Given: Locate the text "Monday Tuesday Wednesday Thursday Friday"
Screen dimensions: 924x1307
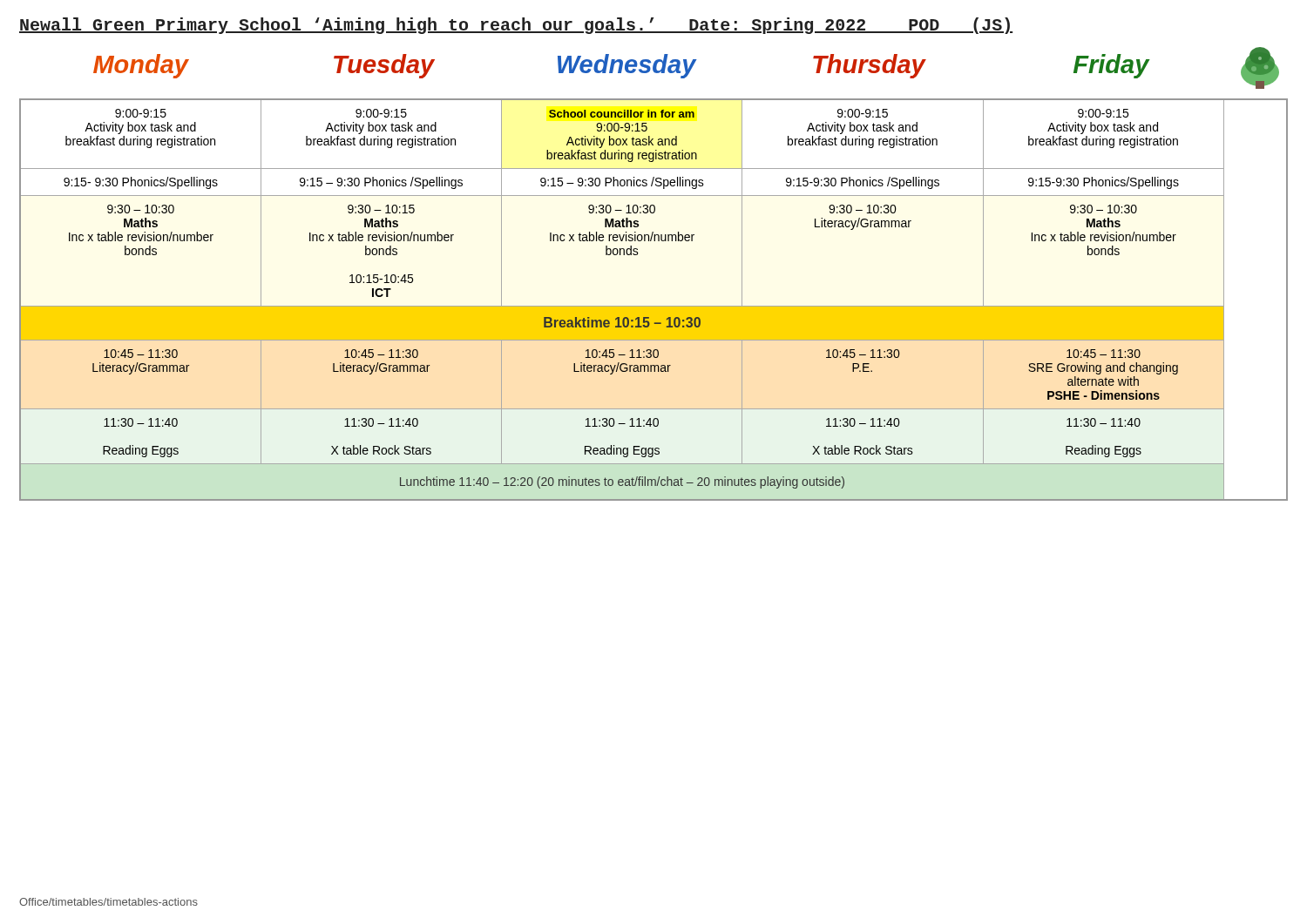Looking at the screenshot, I should tap(654, 64).
